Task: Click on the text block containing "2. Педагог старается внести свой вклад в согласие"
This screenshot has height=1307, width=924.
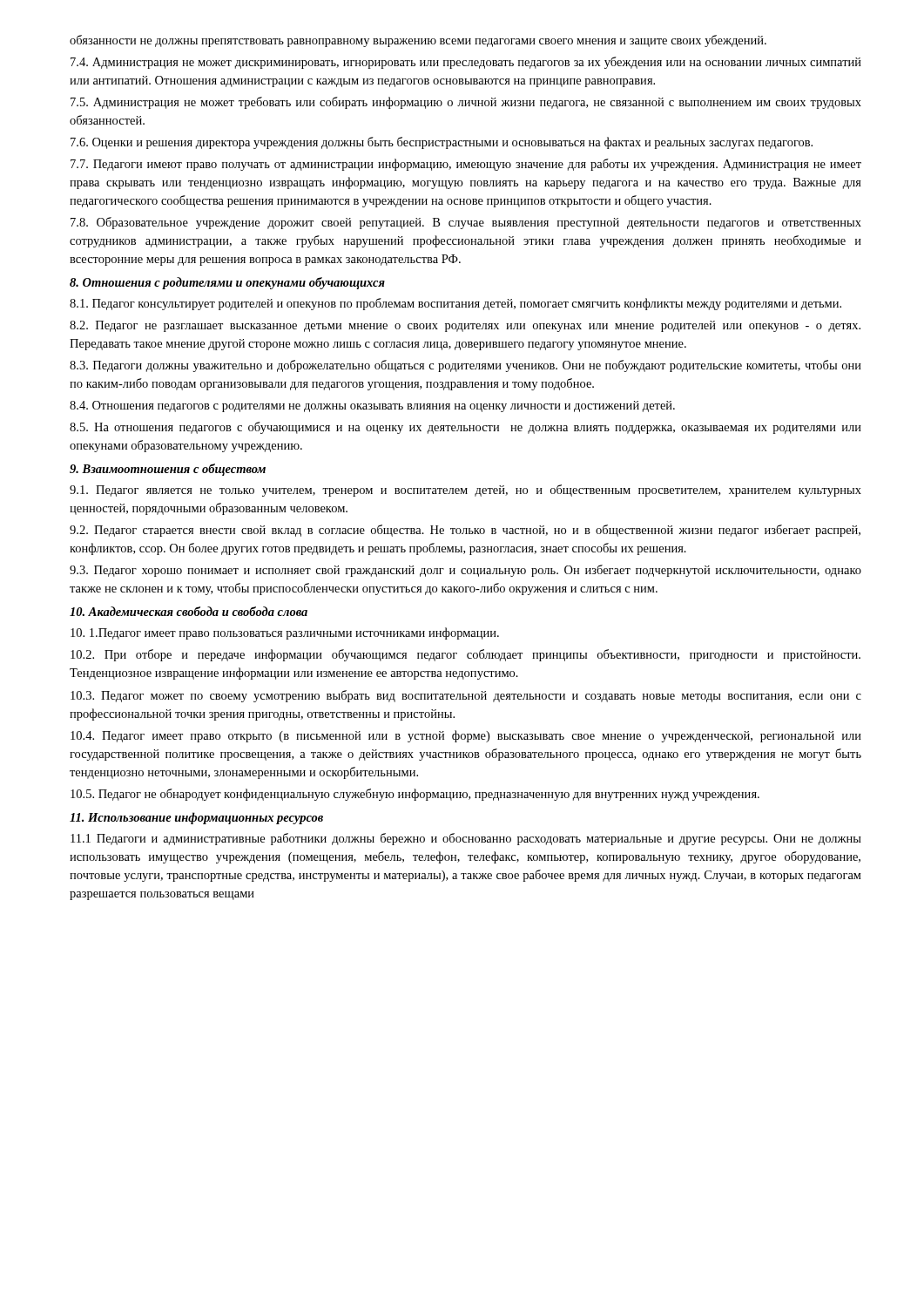Action: point(465,540)
